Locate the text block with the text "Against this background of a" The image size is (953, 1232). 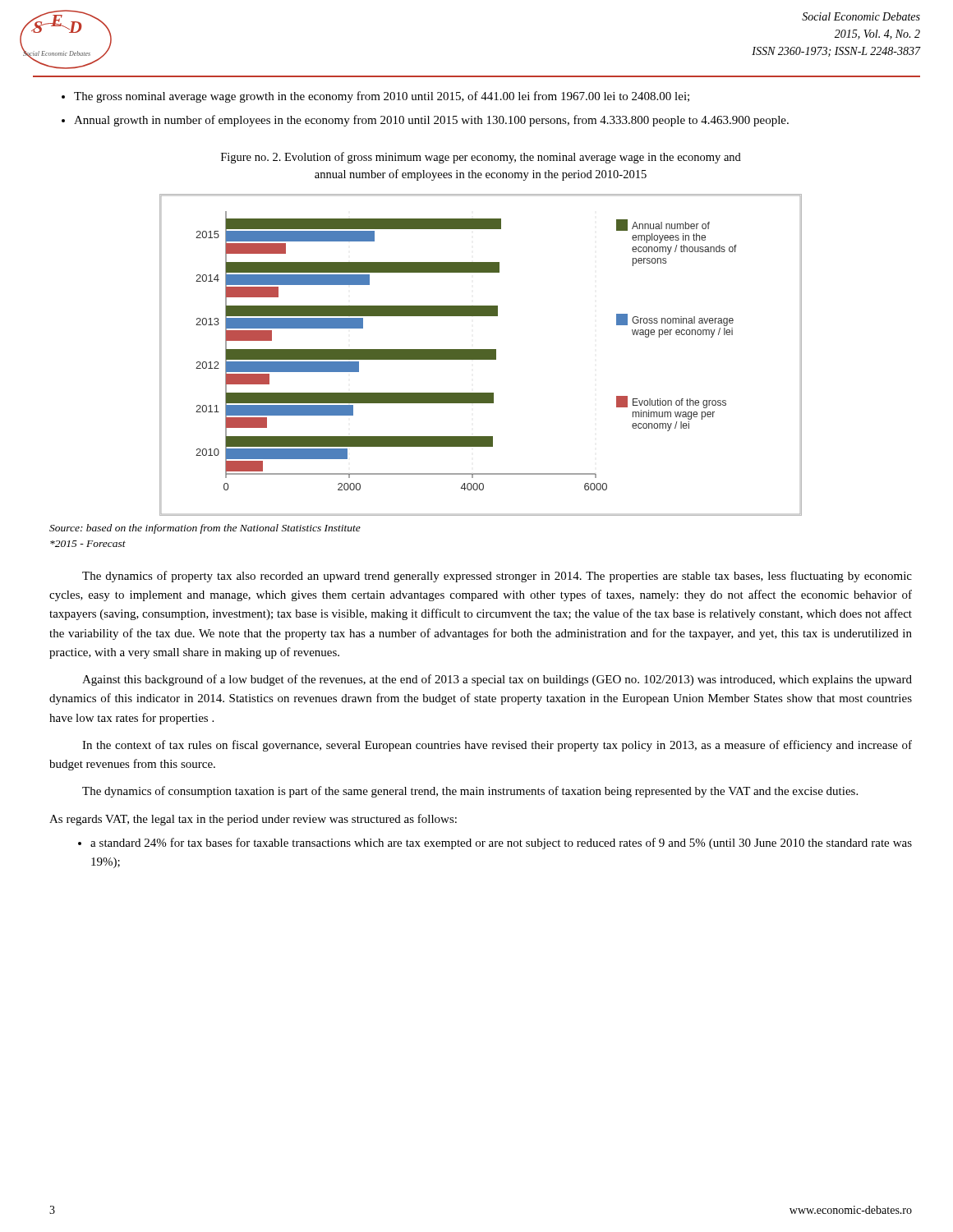[x=481, y=698]
